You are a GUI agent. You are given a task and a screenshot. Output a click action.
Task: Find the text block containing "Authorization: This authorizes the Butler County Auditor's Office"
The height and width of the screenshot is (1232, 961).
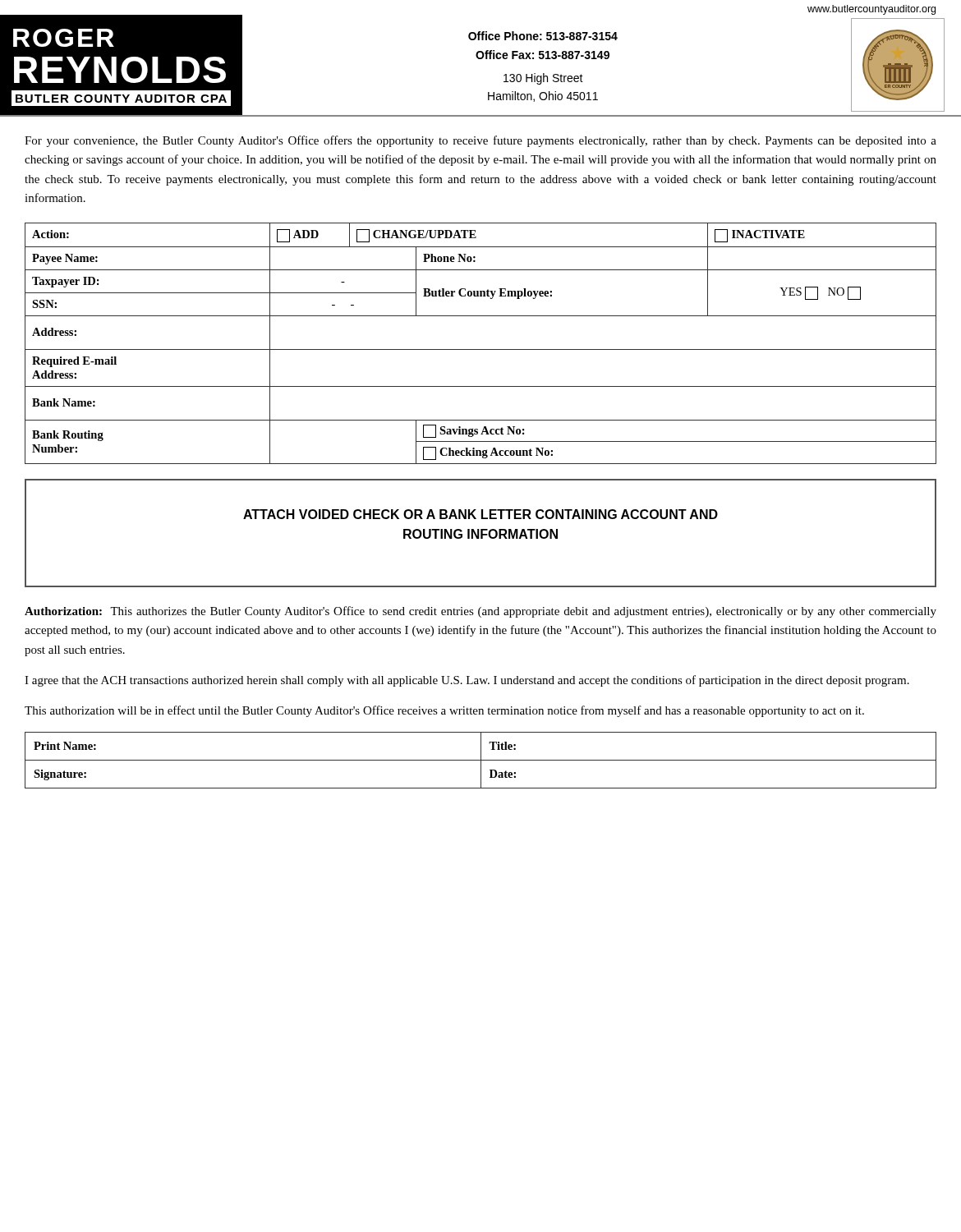point(480,630)
